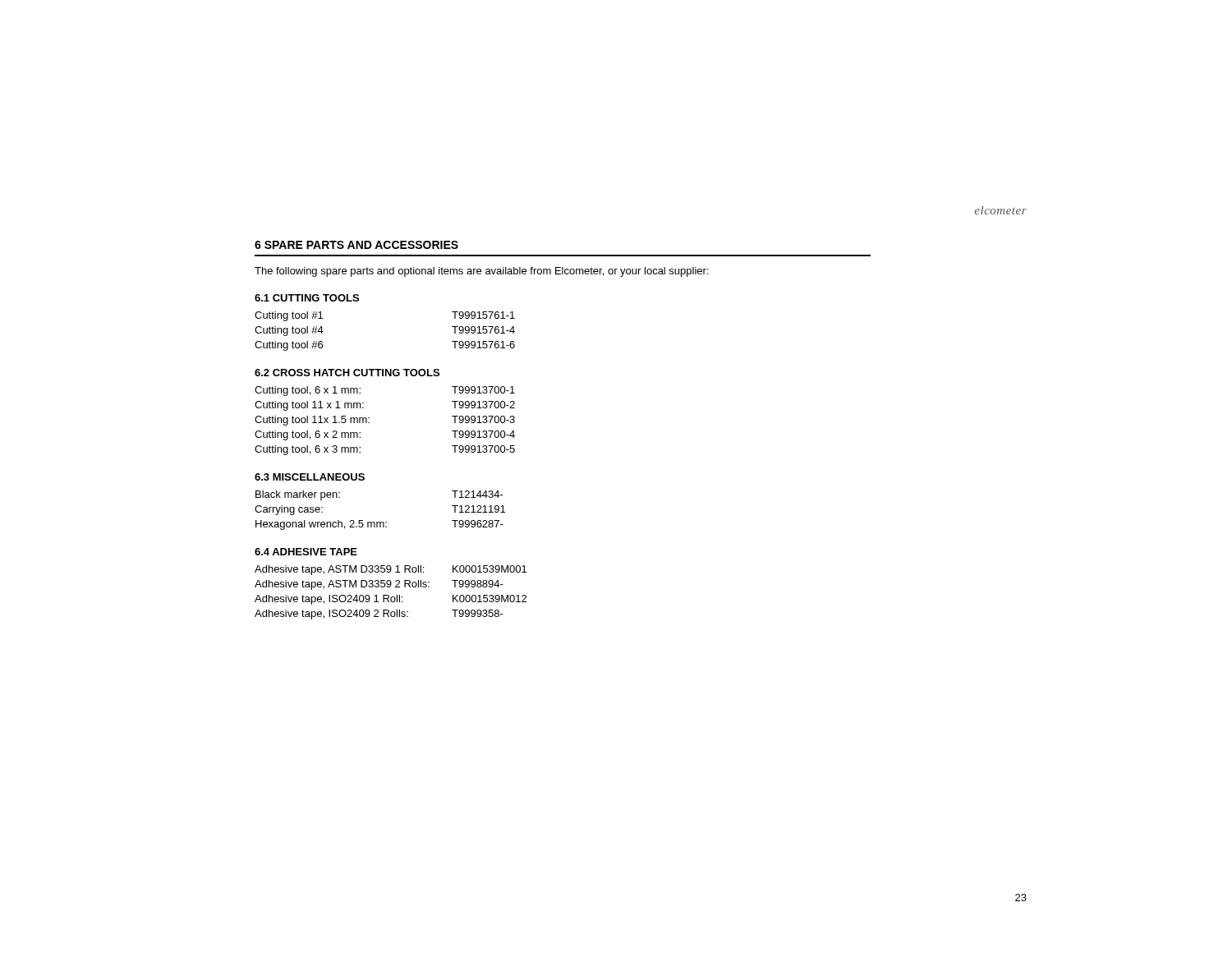Click on the table containing "Cutting tool #1"
Viewport: 1232px width, 953px height.
tap(563, 329)
